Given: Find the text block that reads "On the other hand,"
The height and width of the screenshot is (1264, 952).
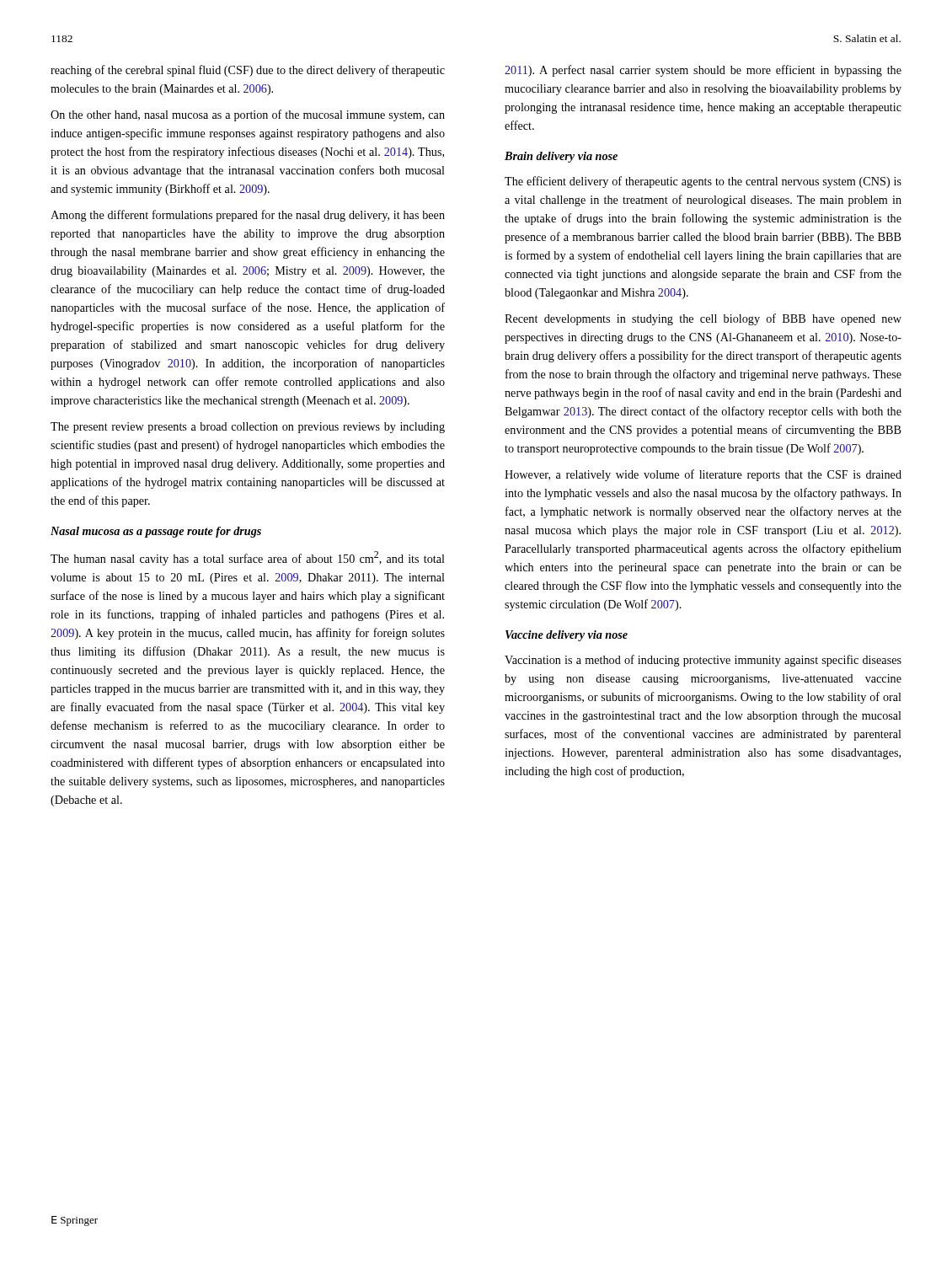Looking at the screenshot, I should [248, 152].
